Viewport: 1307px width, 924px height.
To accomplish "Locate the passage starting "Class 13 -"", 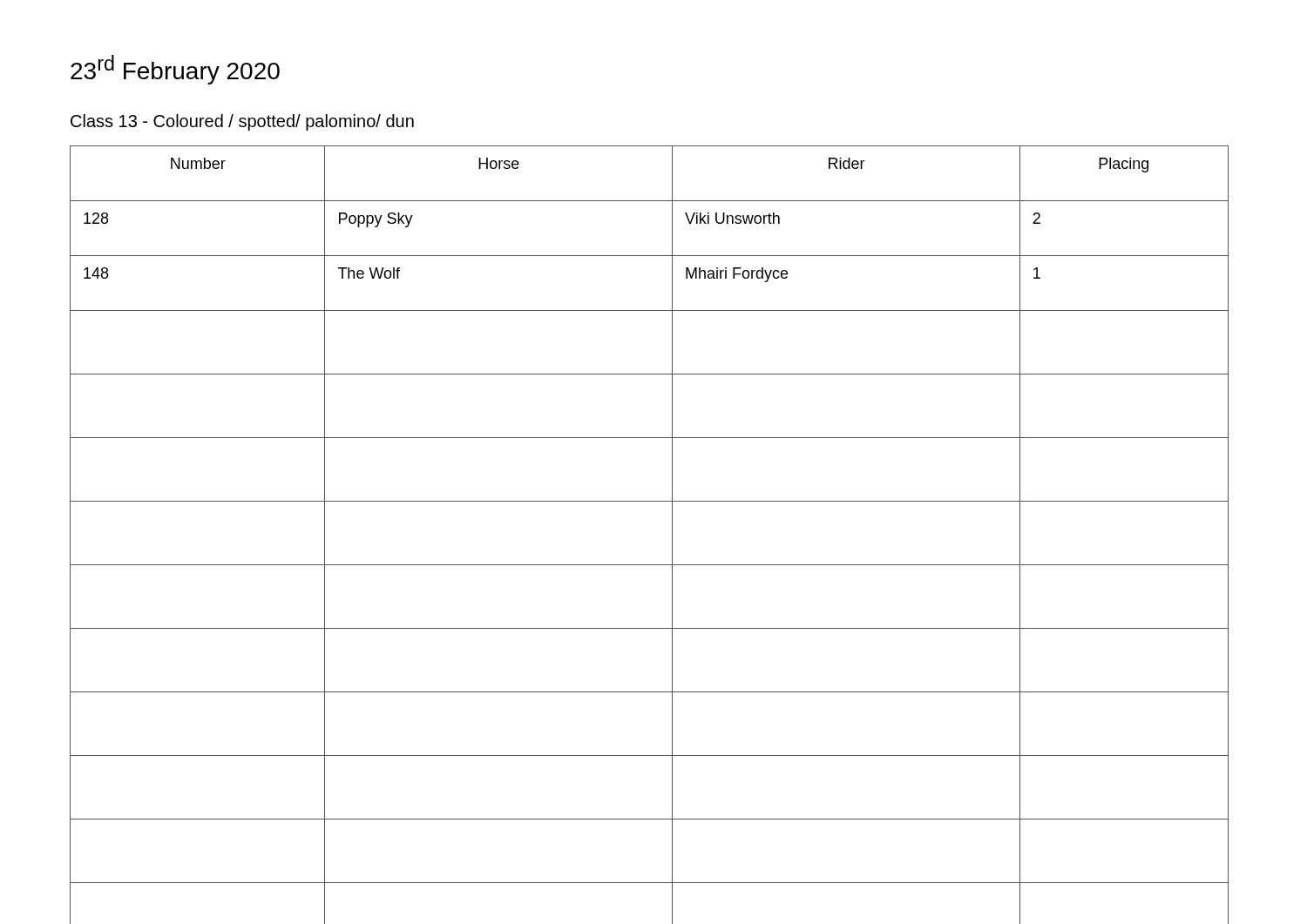I will tap(242, 121).
